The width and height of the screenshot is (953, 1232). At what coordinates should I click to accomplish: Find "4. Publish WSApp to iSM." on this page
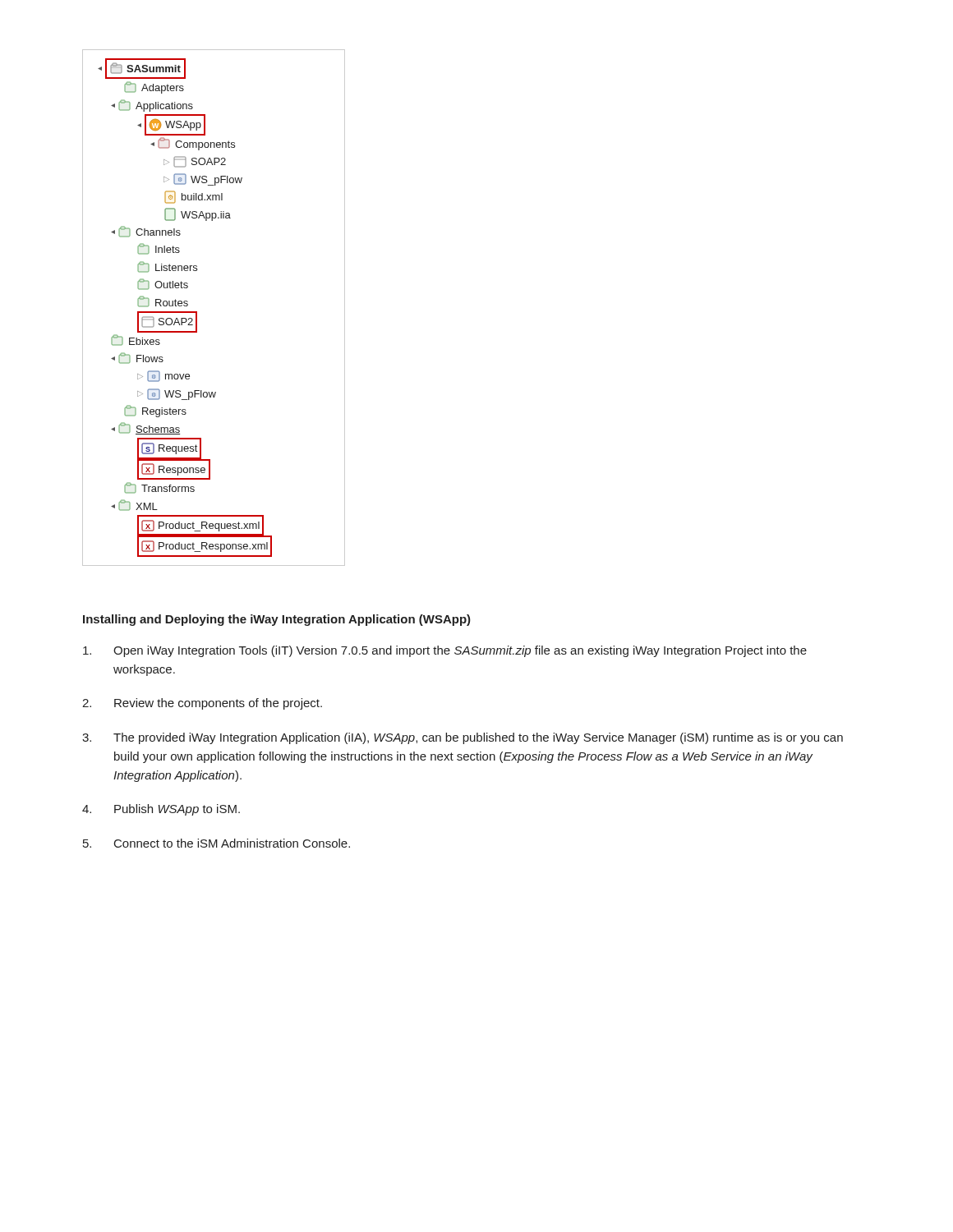[161, 810]
